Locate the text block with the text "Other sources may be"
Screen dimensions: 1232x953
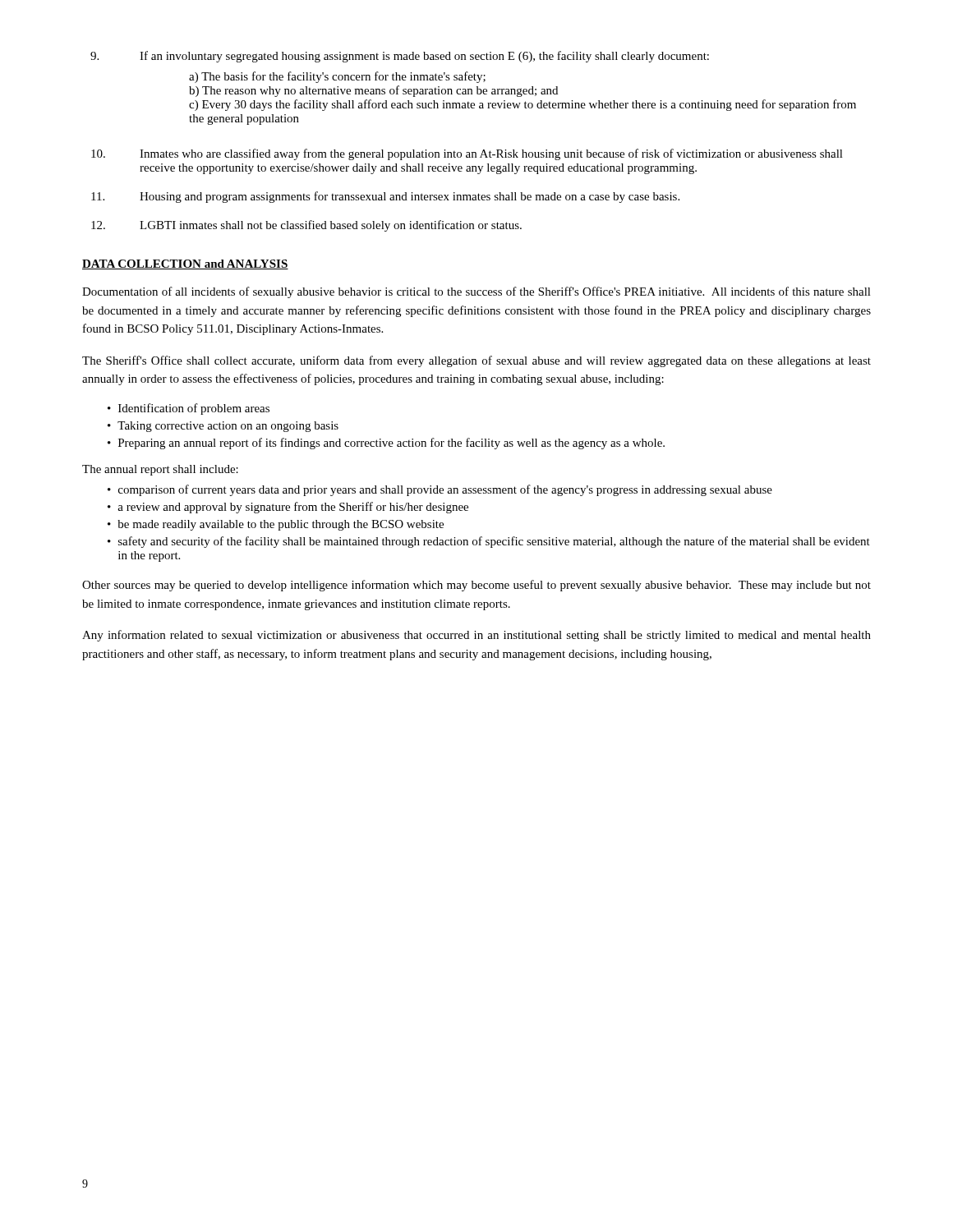tap(476, 594)
